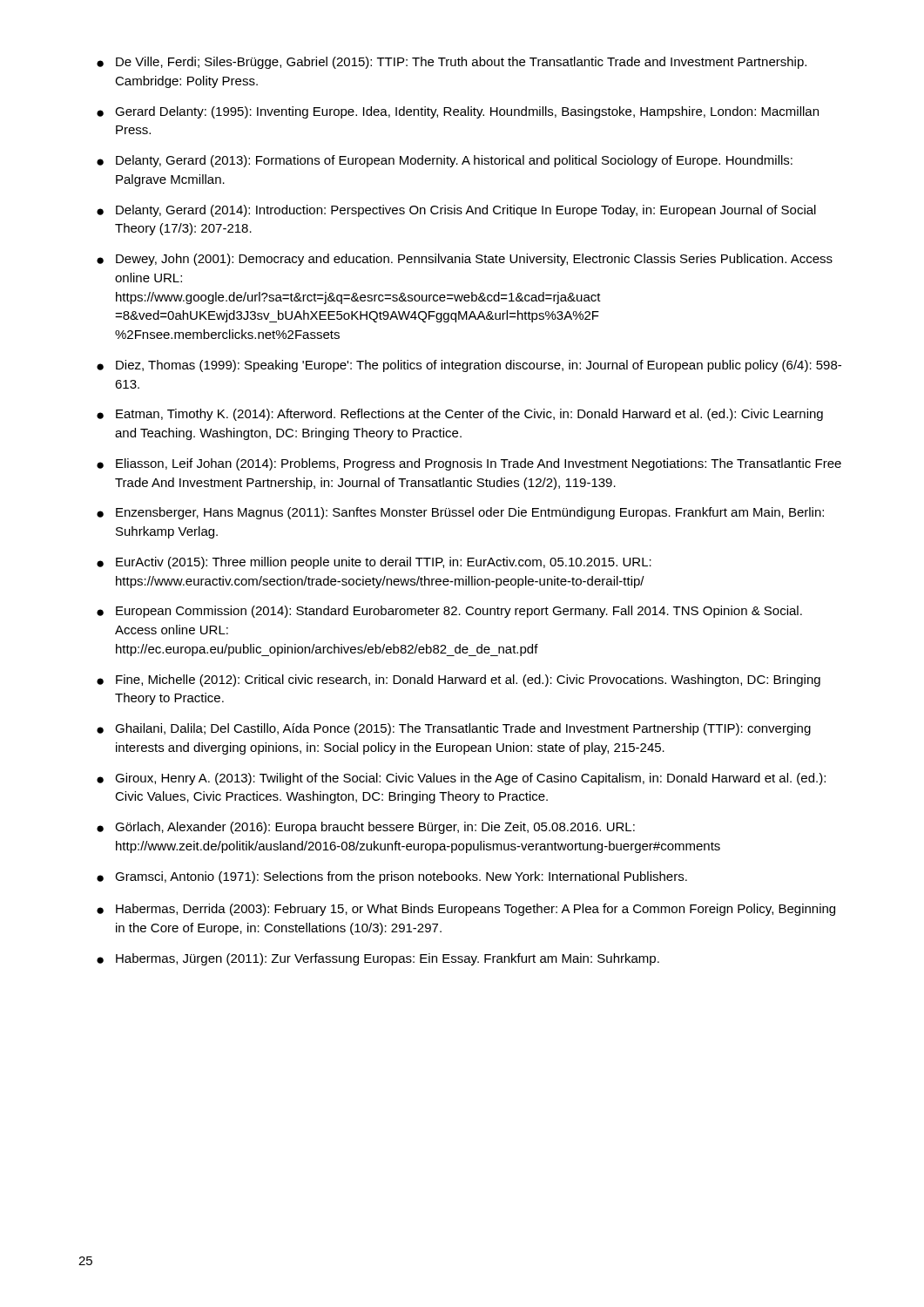Find the block on this page that starts "● Fine, Michelle (2012): Critical civic research,"
924x1307 pixels.
click(471, 689)
